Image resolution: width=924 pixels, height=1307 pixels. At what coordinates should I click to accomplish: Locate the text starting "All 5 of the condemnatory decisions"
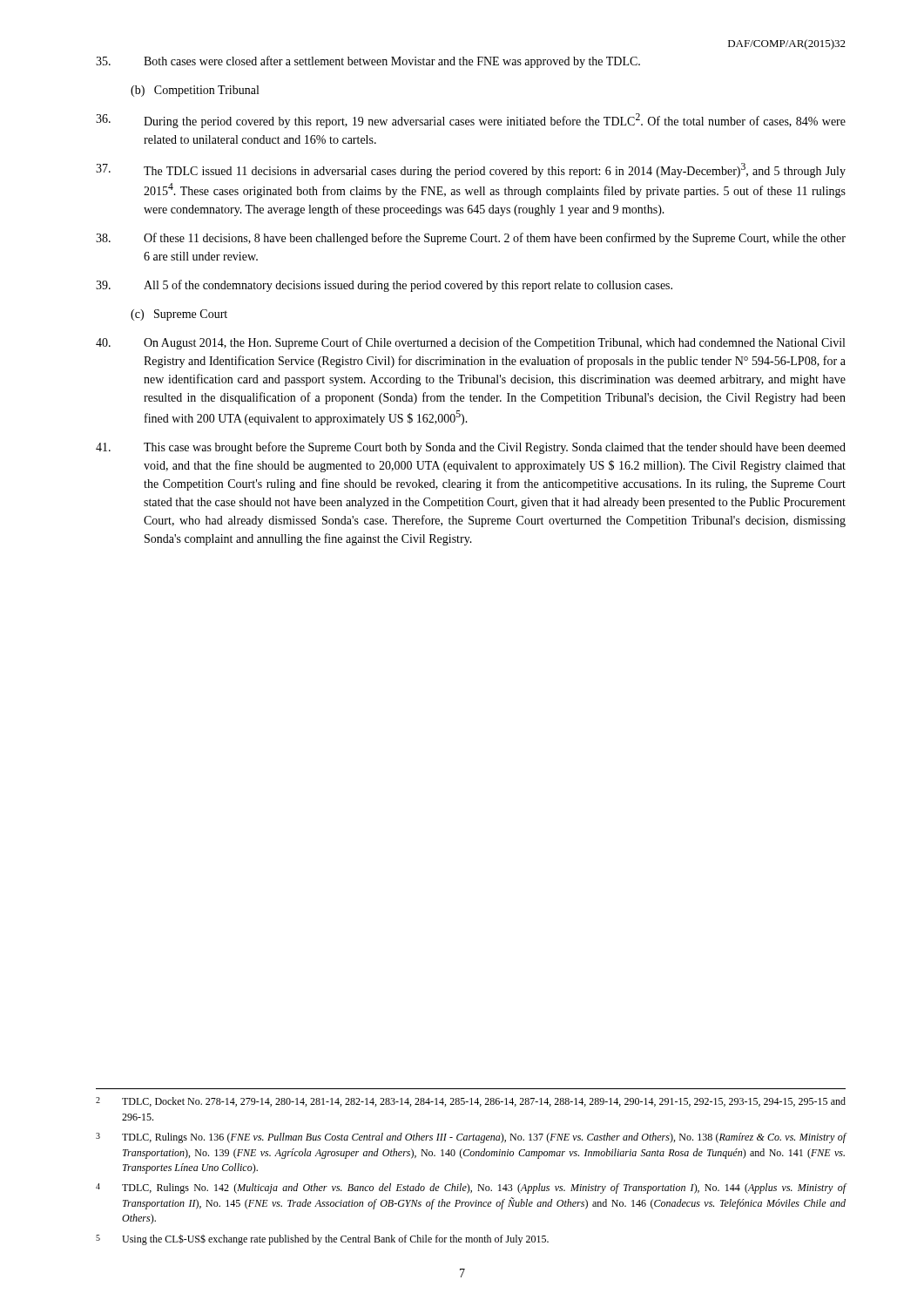tap(471, 285)
